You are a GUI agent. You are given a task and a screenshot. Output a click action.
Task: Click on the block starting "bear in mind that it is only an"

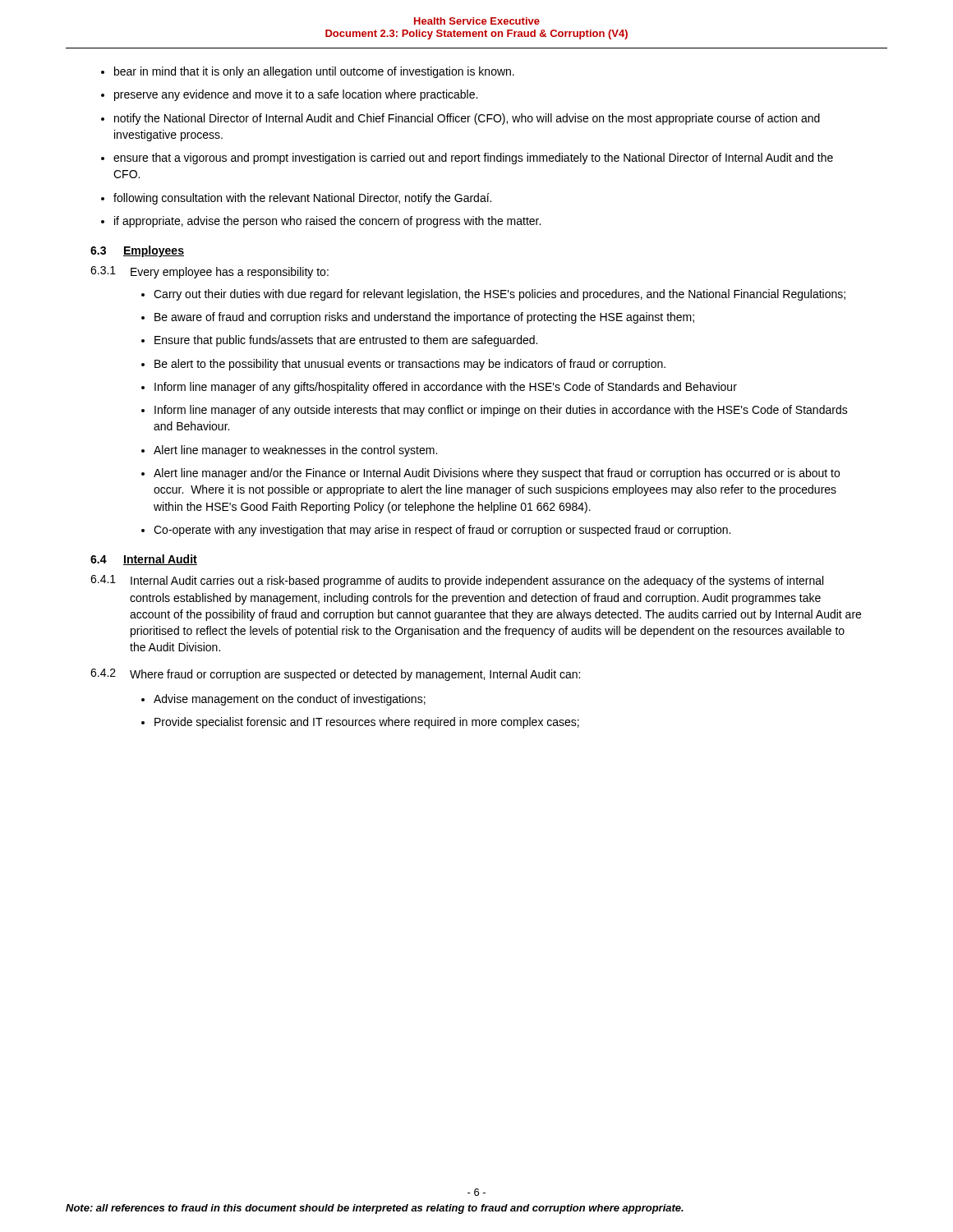click(x=476, y=72)
